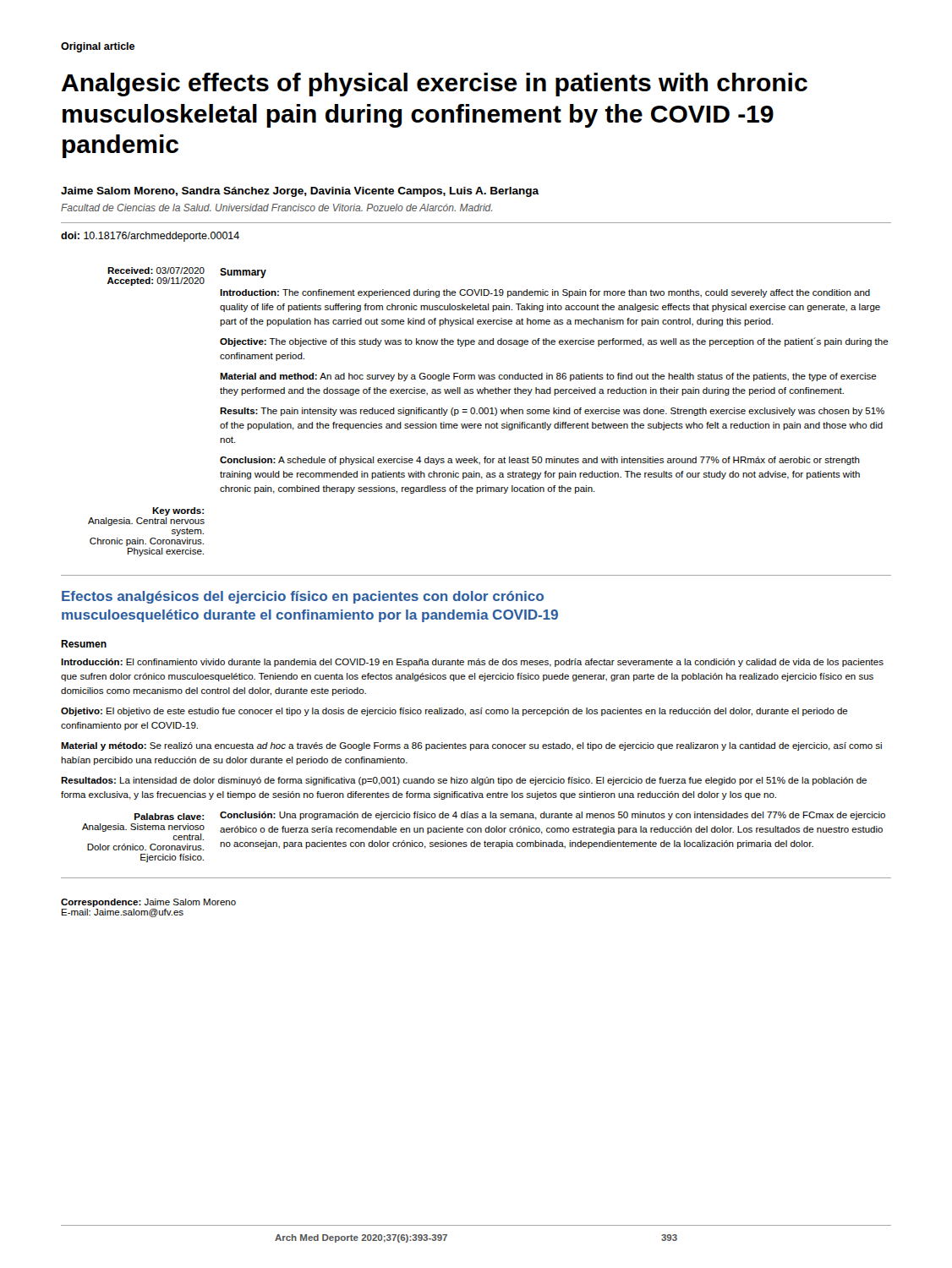Find the block on this page that starts "Conclusion: A schedule"
The image size is (952, 1268).
[x=540, y=474]
